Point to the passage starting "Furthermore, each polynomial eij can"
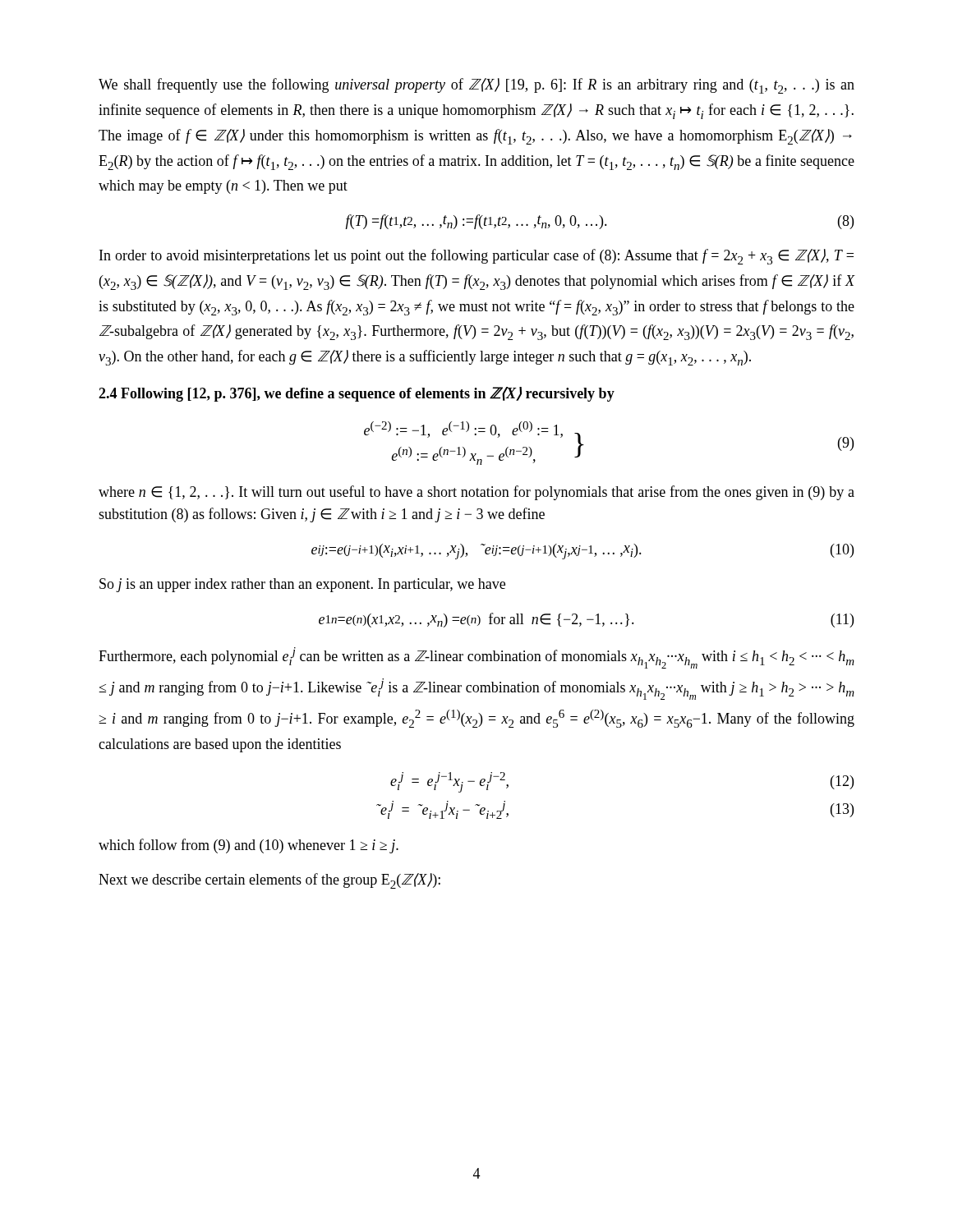The height and width of the screenshot is (1232, 953). pyautogui.click(x=476, y=700)
